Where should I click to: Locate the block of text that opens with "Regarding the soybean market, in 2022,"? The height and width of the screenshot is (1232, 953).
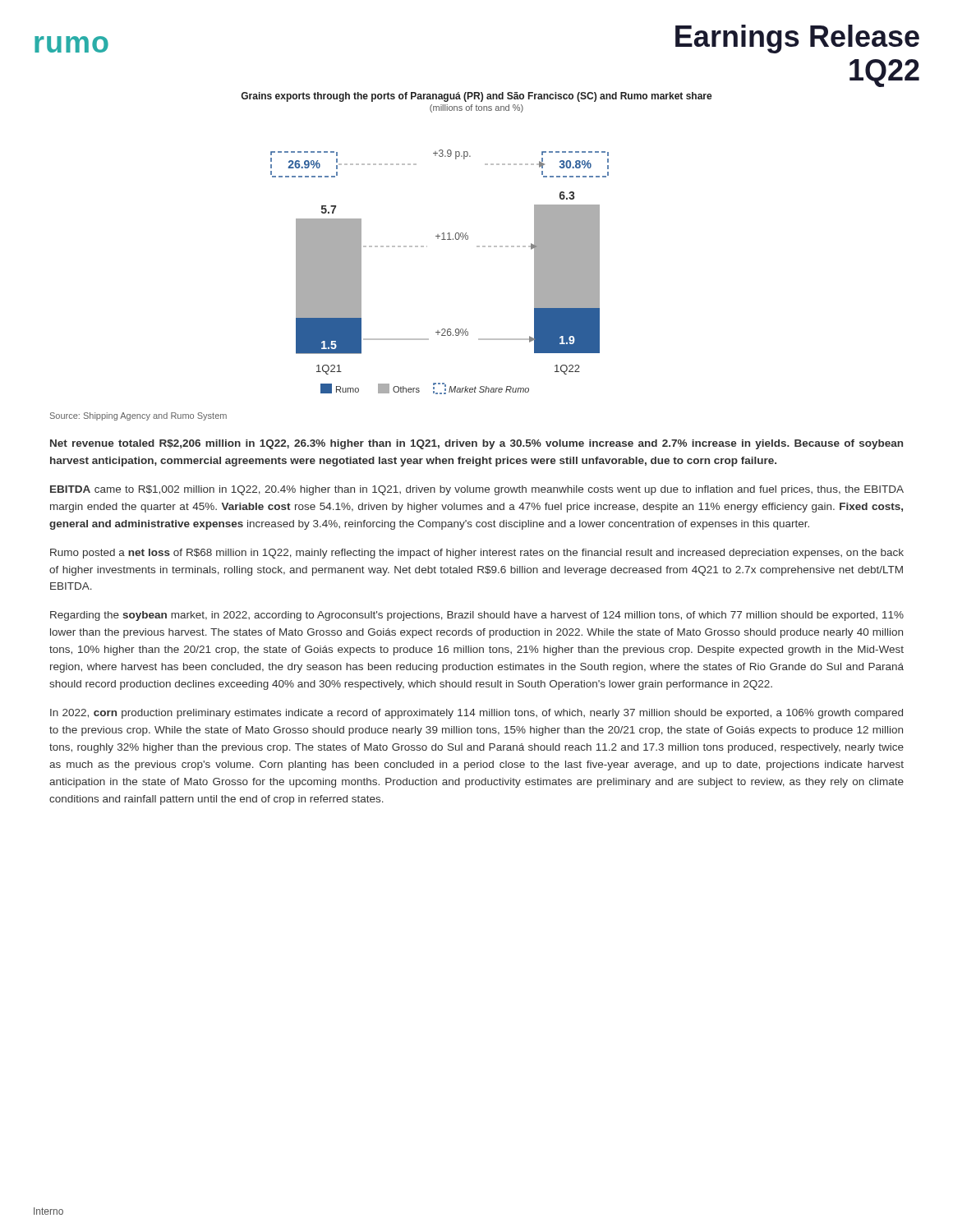click(x=476, y=650)
